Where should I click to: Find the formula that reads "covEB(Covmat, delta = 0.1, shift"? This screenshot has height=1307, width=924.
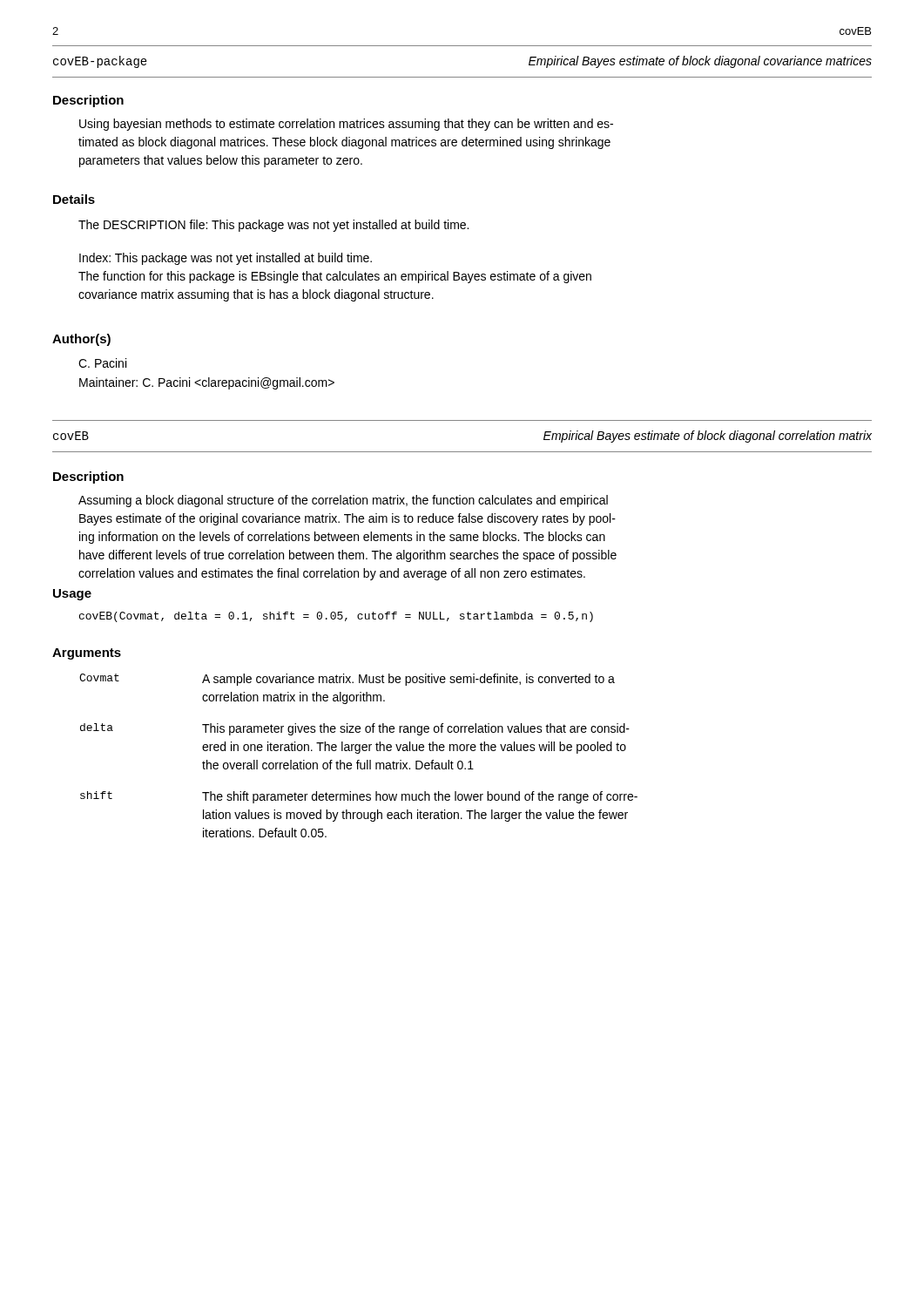point(337,617)
